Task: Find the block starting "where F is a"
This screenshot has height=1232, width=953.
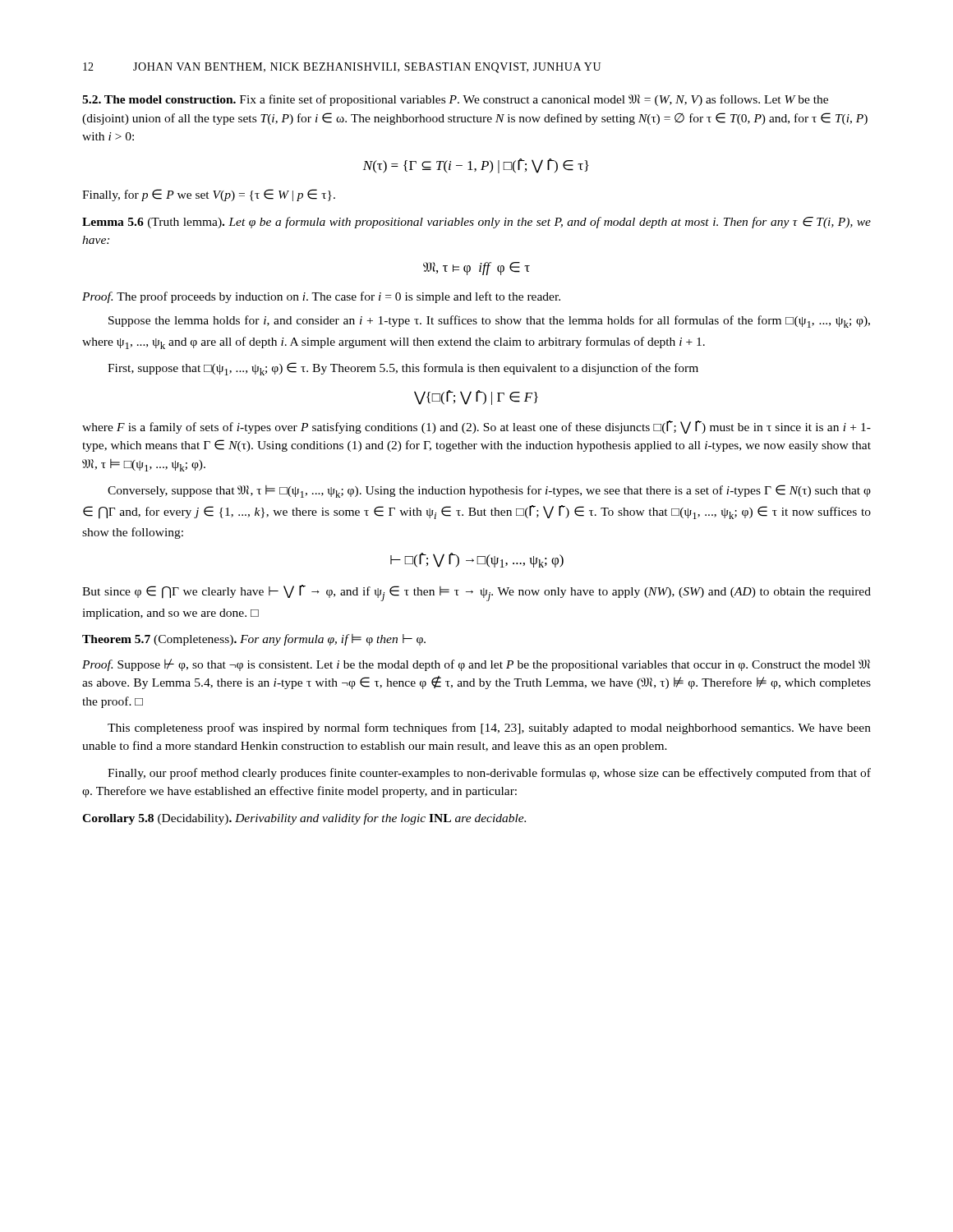Action: pos(476,447)
